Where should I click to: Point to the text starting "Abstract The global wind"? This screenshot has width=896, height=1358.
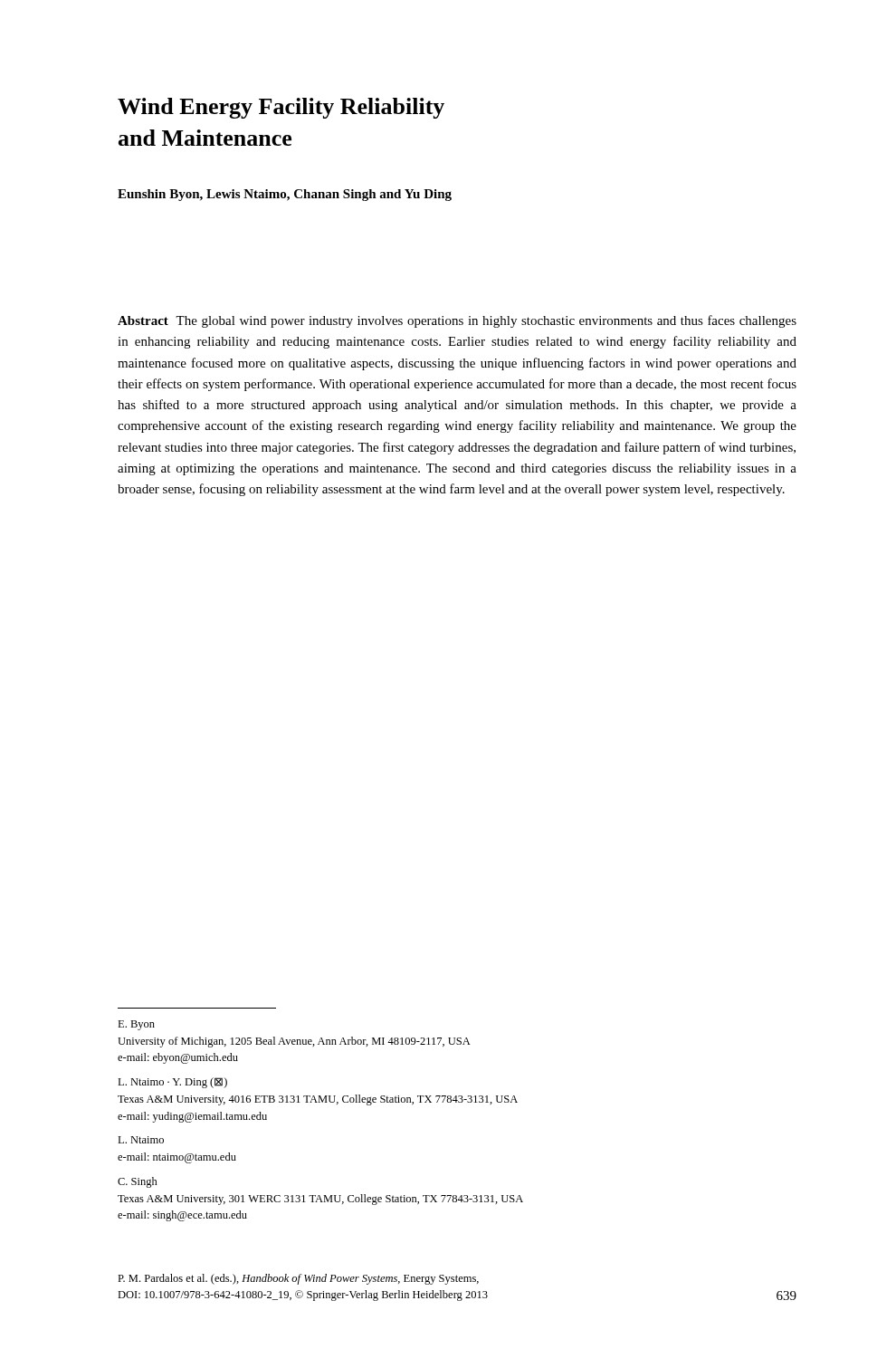coord(457,405)
